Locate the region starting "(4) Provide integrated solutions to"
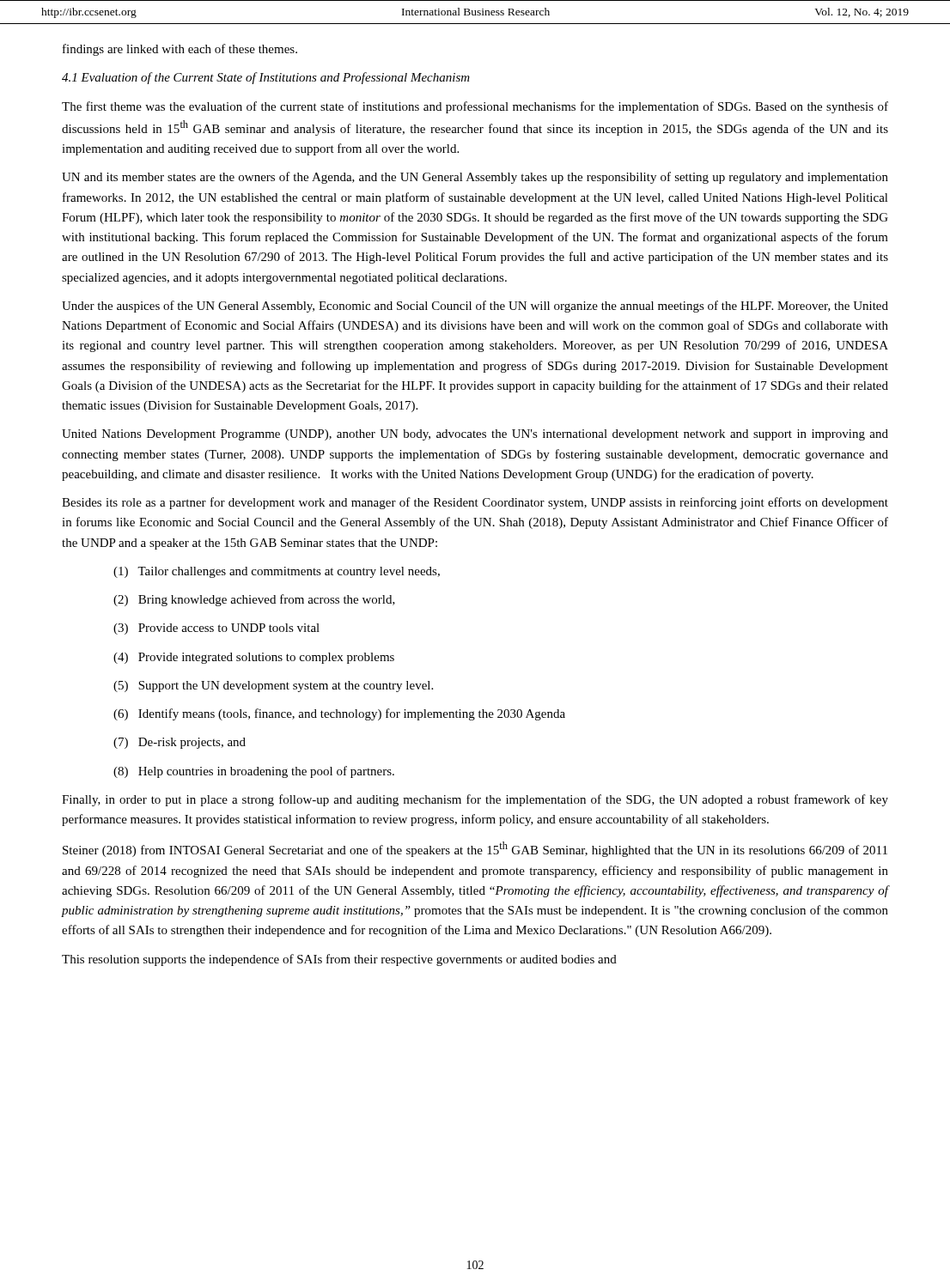Viewport: 950px width, 1288px height. click(x=254, y=658)
